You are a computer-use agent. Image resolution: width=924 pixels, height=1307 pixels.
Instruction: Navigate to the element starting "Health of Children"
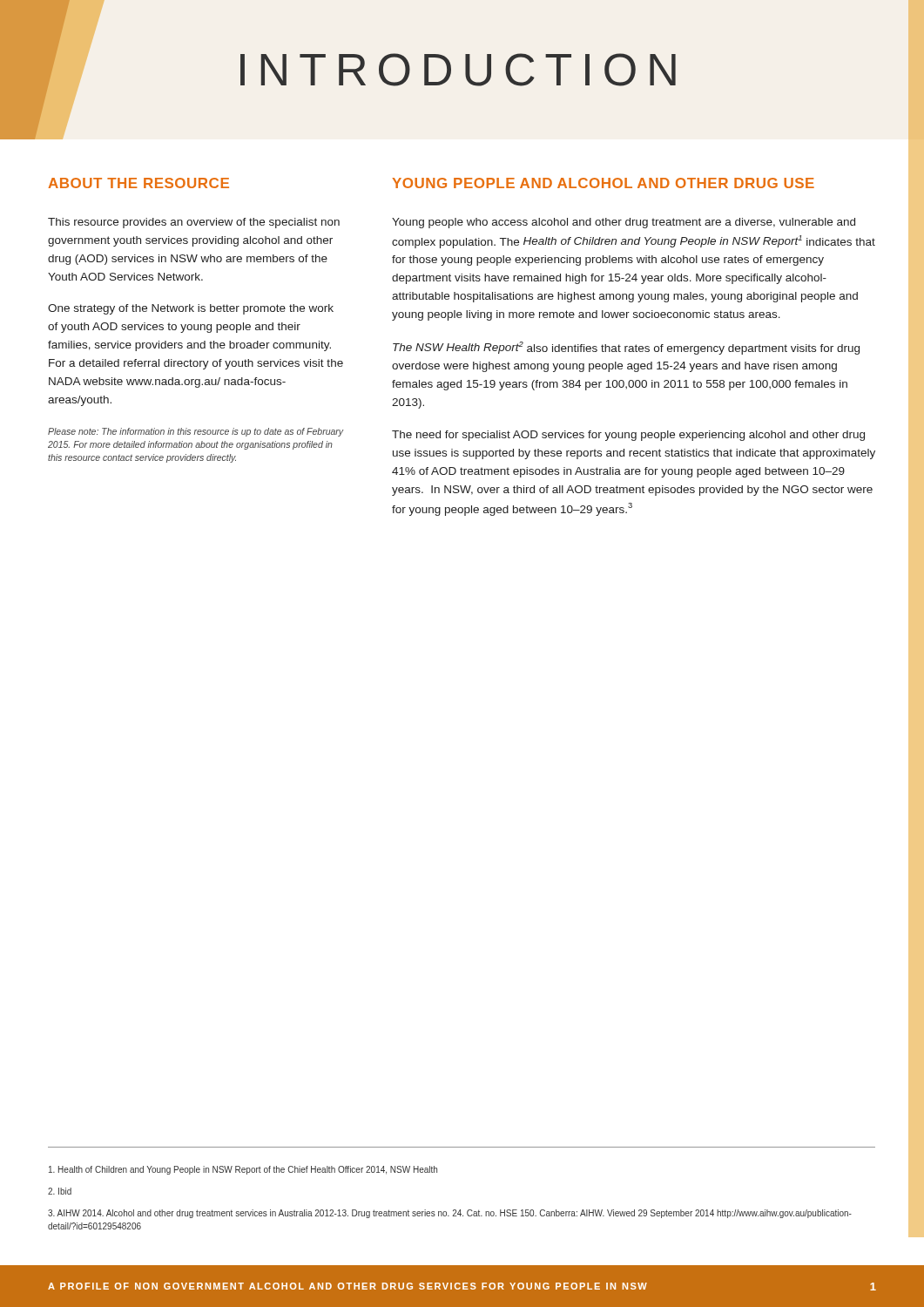(x=462, y=1198)
